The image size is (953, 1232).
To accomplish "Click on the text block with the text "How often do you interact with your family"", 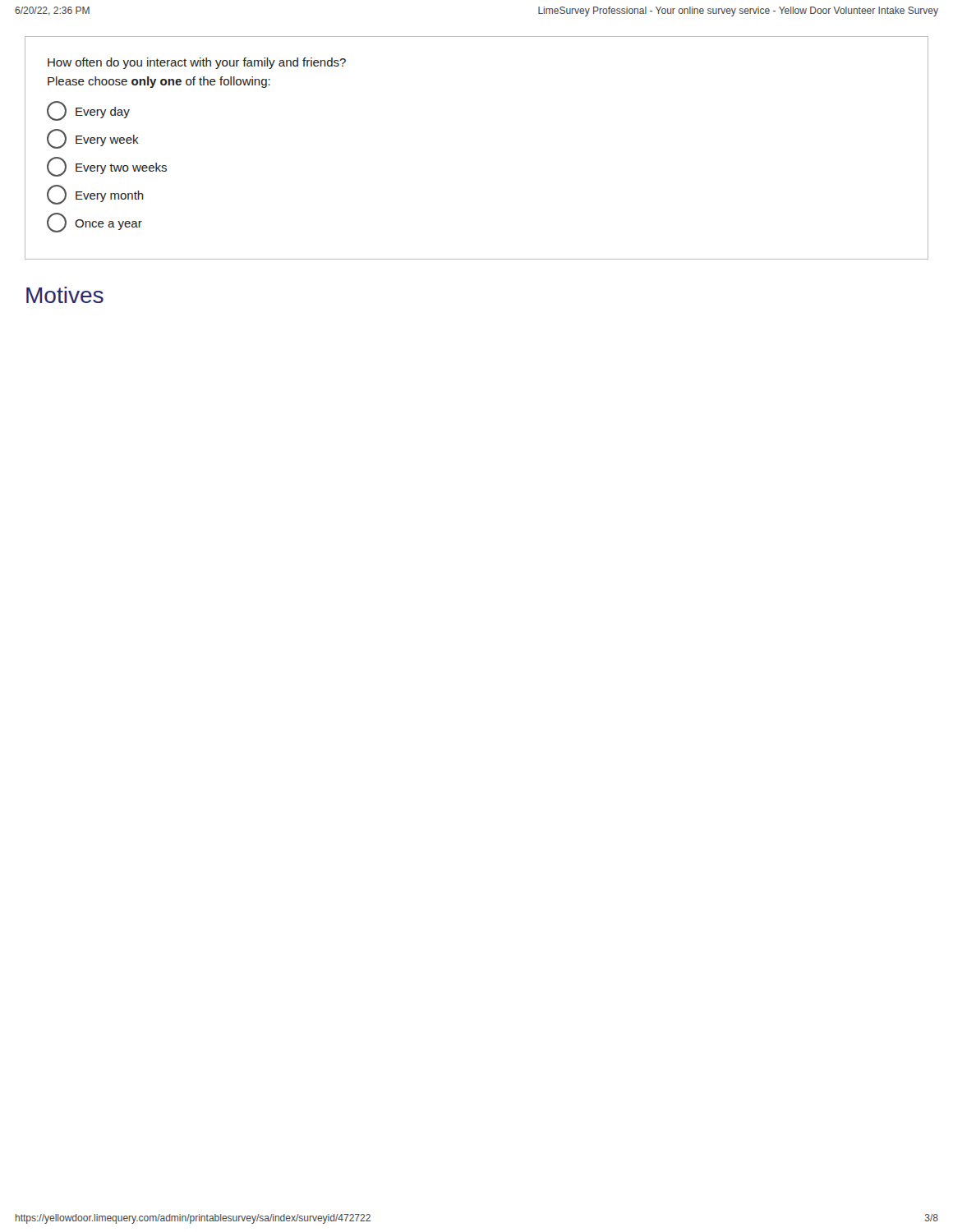I will (x=196, y=62).
